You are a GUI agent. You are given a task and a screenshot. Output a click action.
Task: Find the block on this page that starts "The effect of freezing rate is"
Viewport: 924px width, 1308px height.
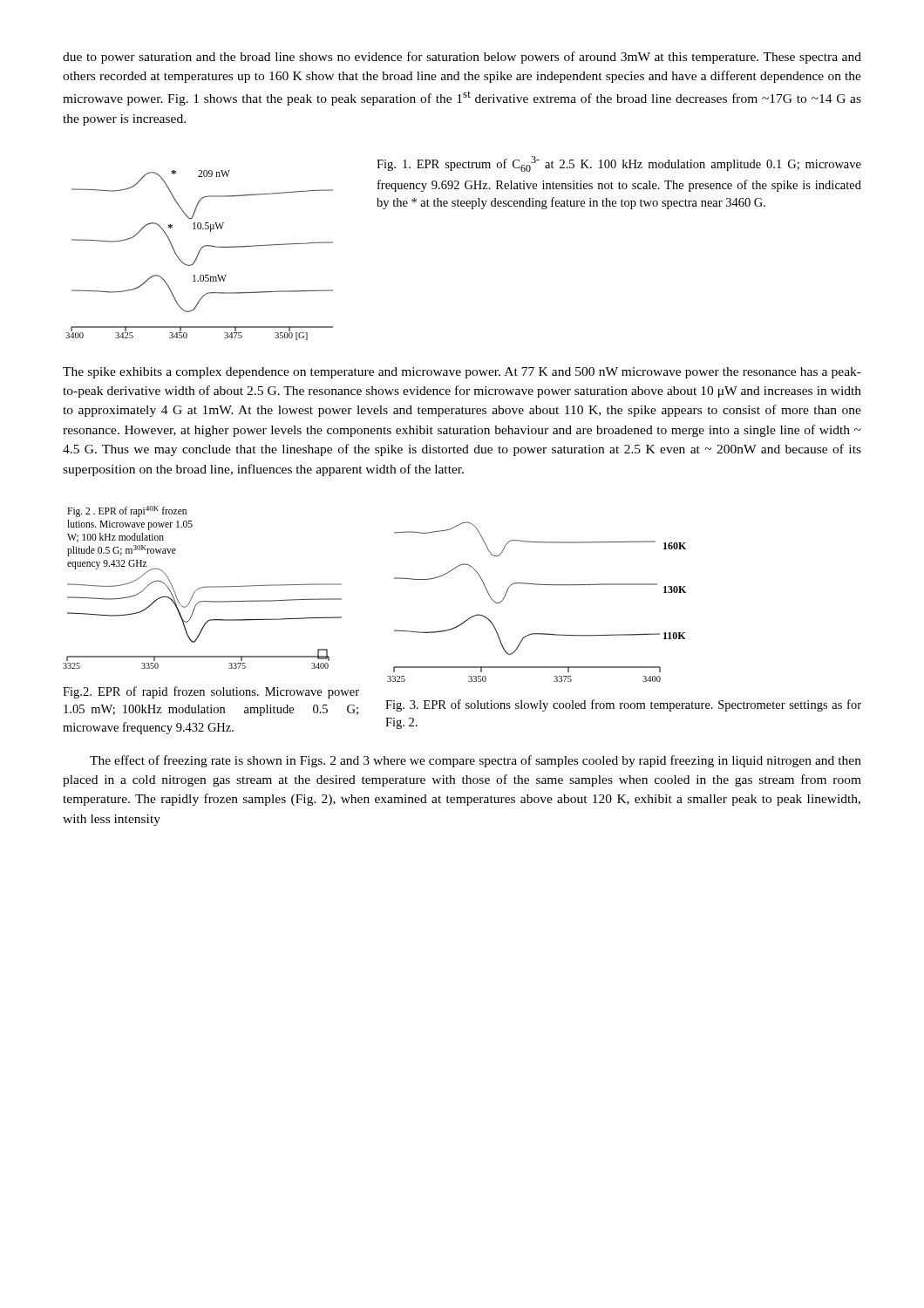click(462, 789)
